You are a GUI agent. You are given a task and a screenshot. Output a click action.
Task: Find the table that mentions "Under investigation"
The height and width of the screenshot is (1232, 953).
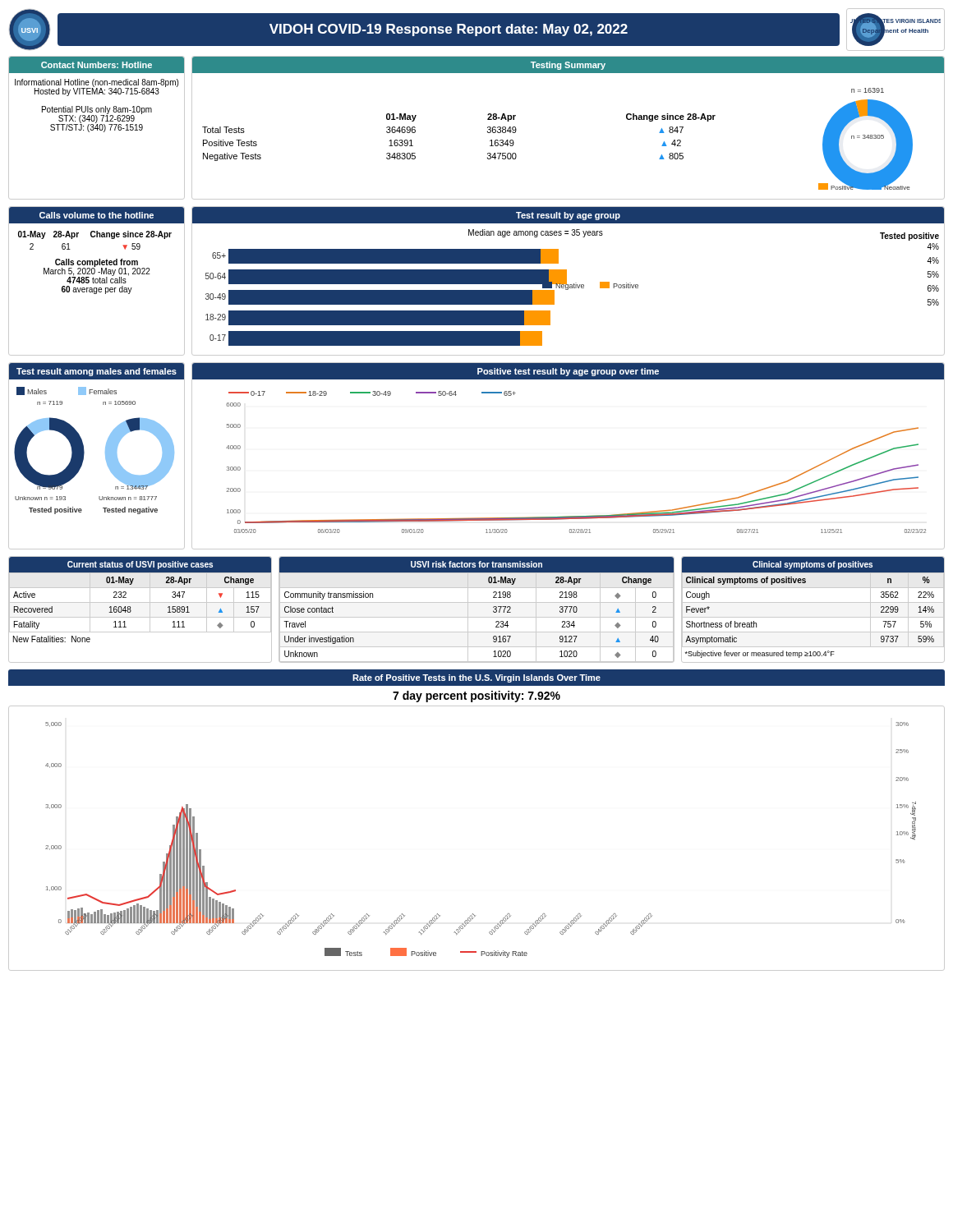[476, 609]
